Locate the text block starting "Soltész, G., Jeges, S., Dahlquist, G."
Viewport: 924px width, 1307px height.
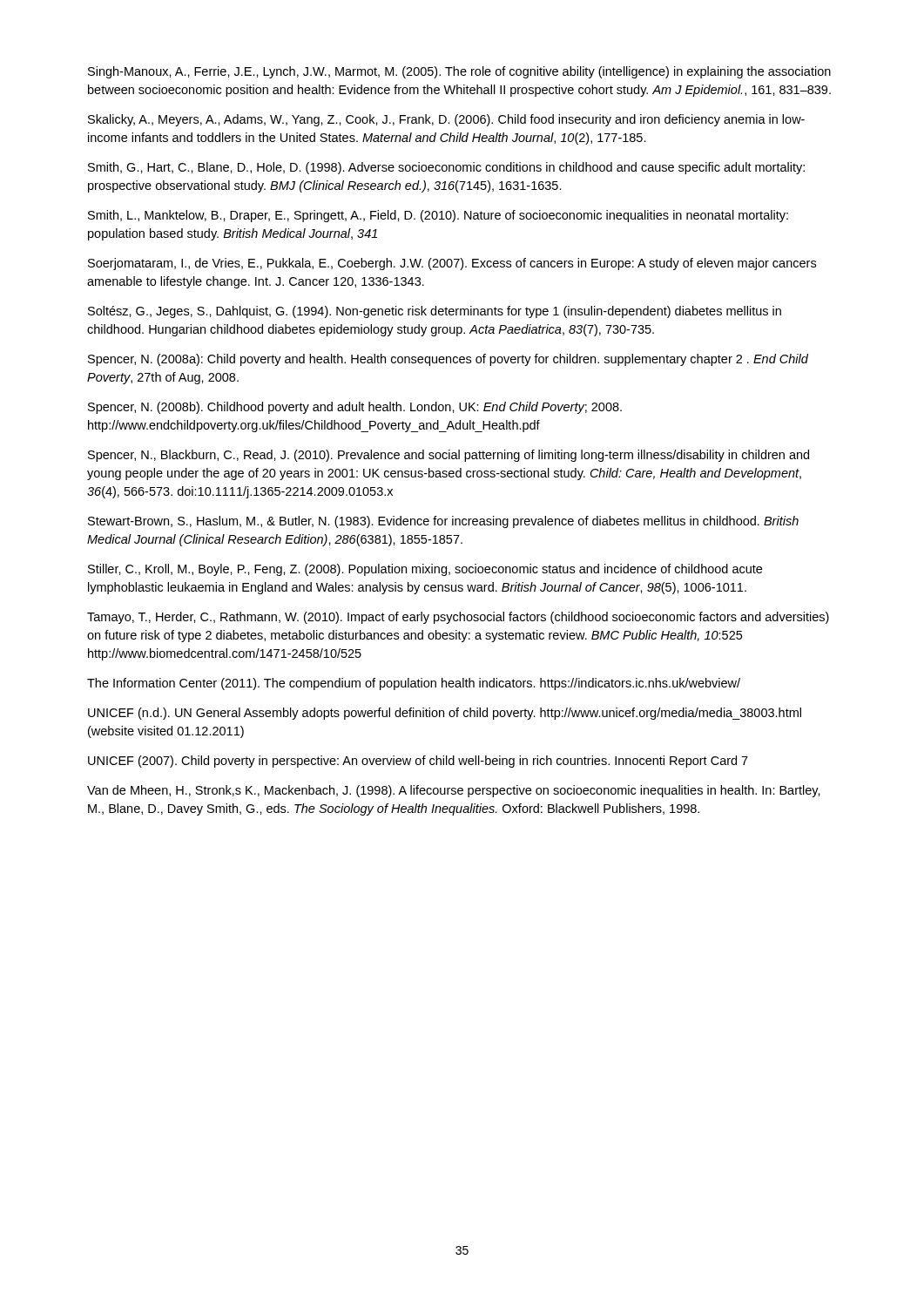click(435, 320)
